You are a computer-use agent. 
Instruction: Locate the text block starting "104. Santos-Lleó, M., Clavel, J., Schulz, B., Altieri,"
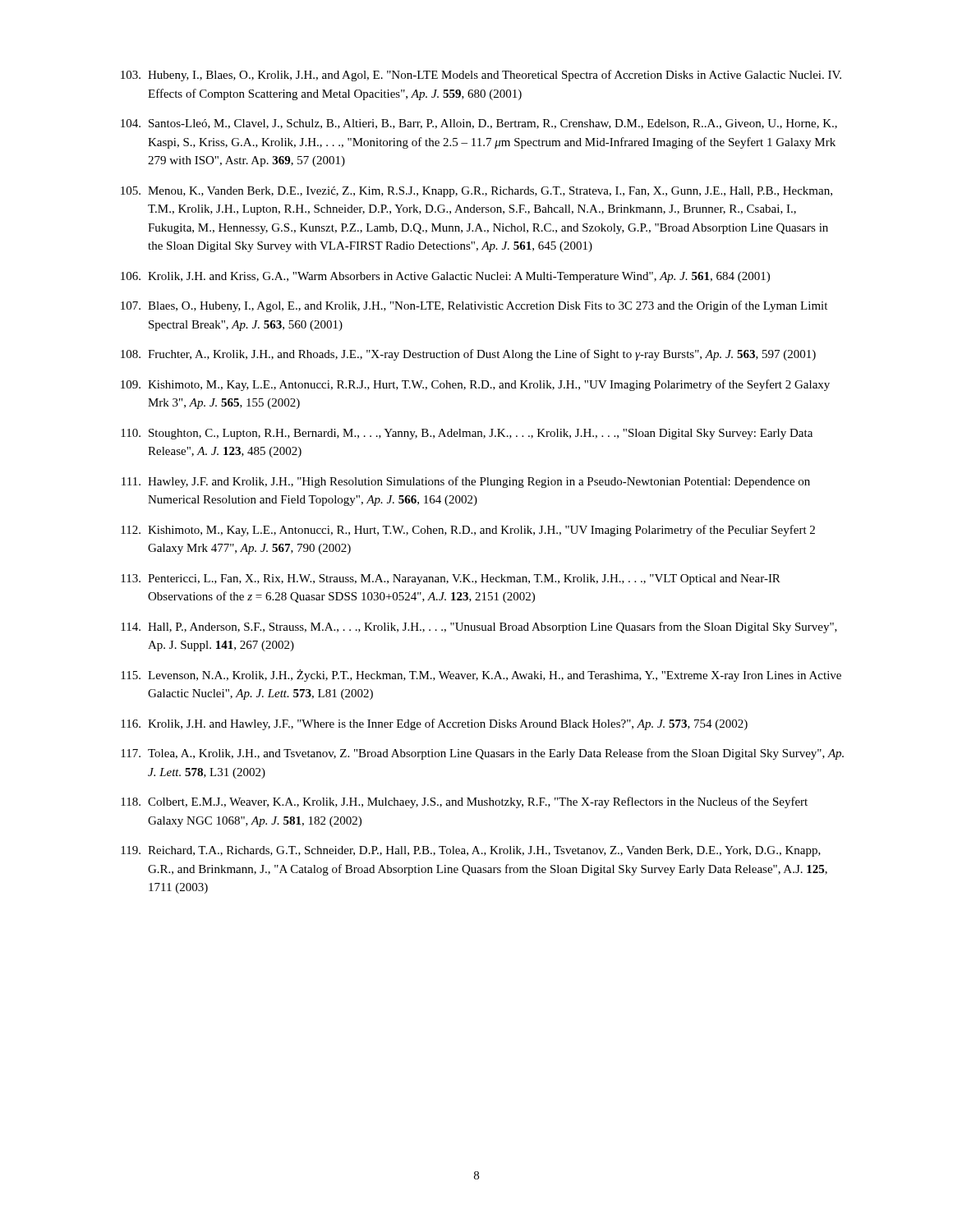(x=476, y=142)
